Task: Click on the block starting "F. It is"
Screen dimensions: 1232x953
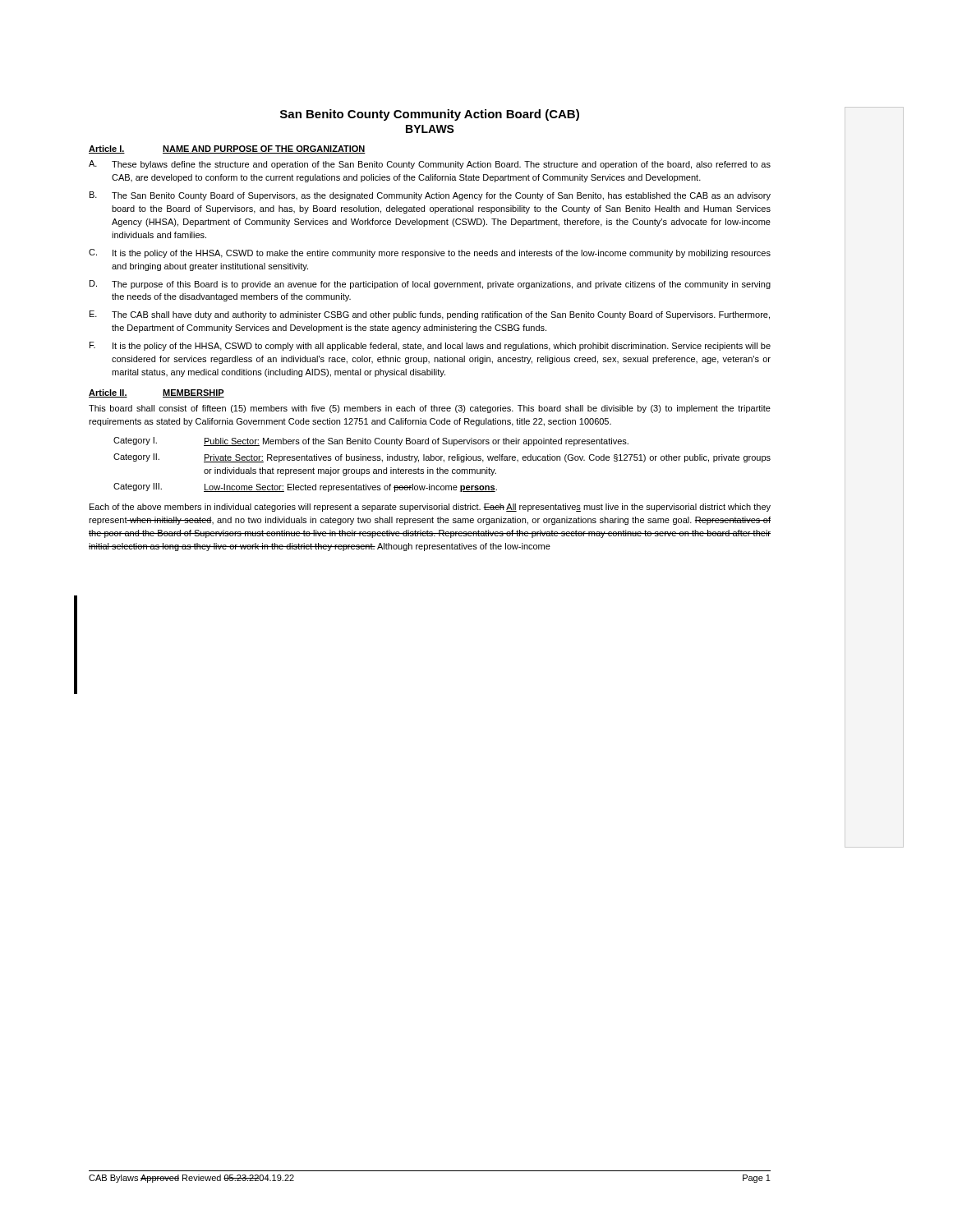Action: [430, 360]
